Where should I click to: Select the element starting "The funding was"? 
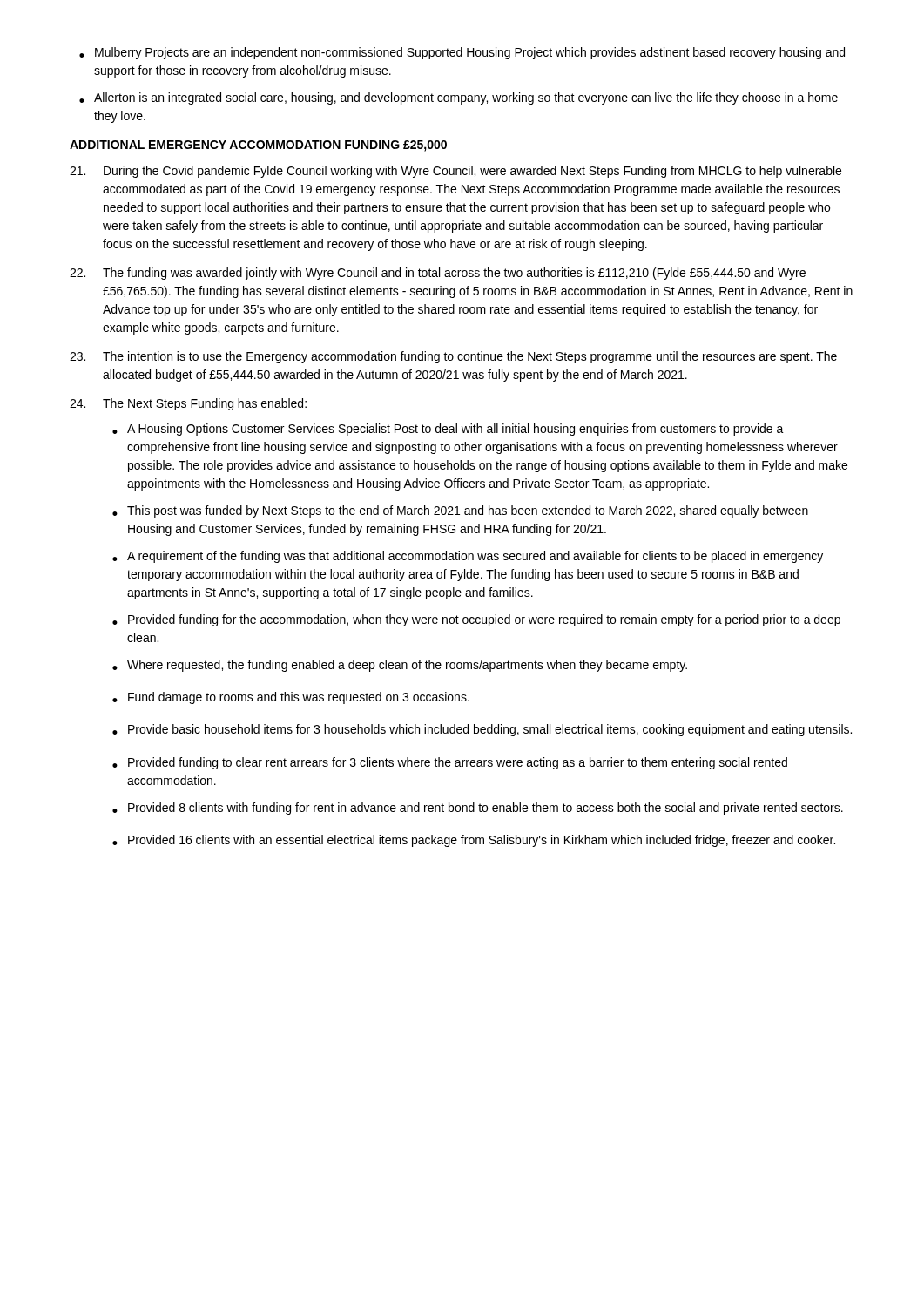[462, 301]
